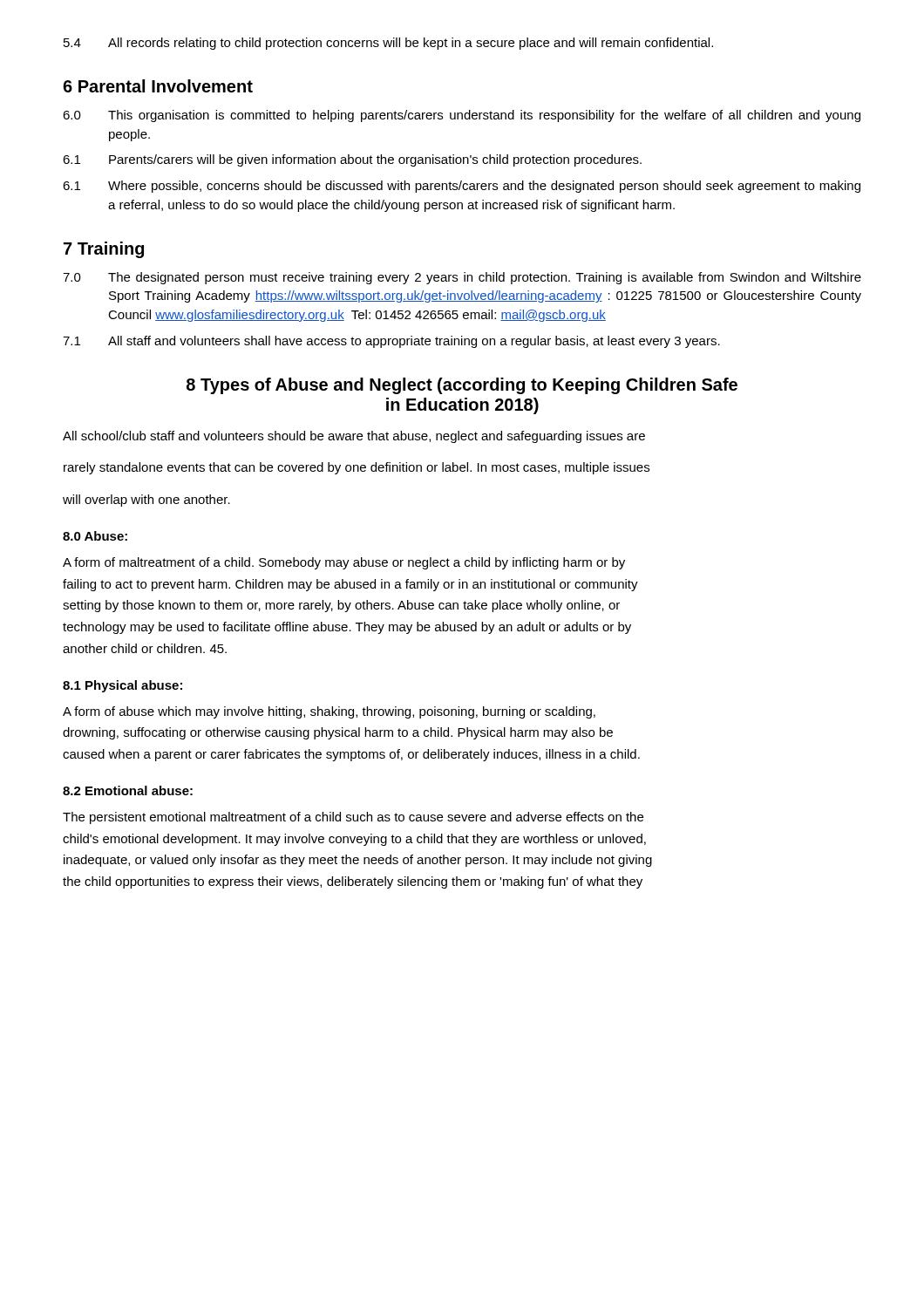924x1308 pixels.
Task: Find the list item that says "6.0 This organisation is"
Action: coord(462,124)
